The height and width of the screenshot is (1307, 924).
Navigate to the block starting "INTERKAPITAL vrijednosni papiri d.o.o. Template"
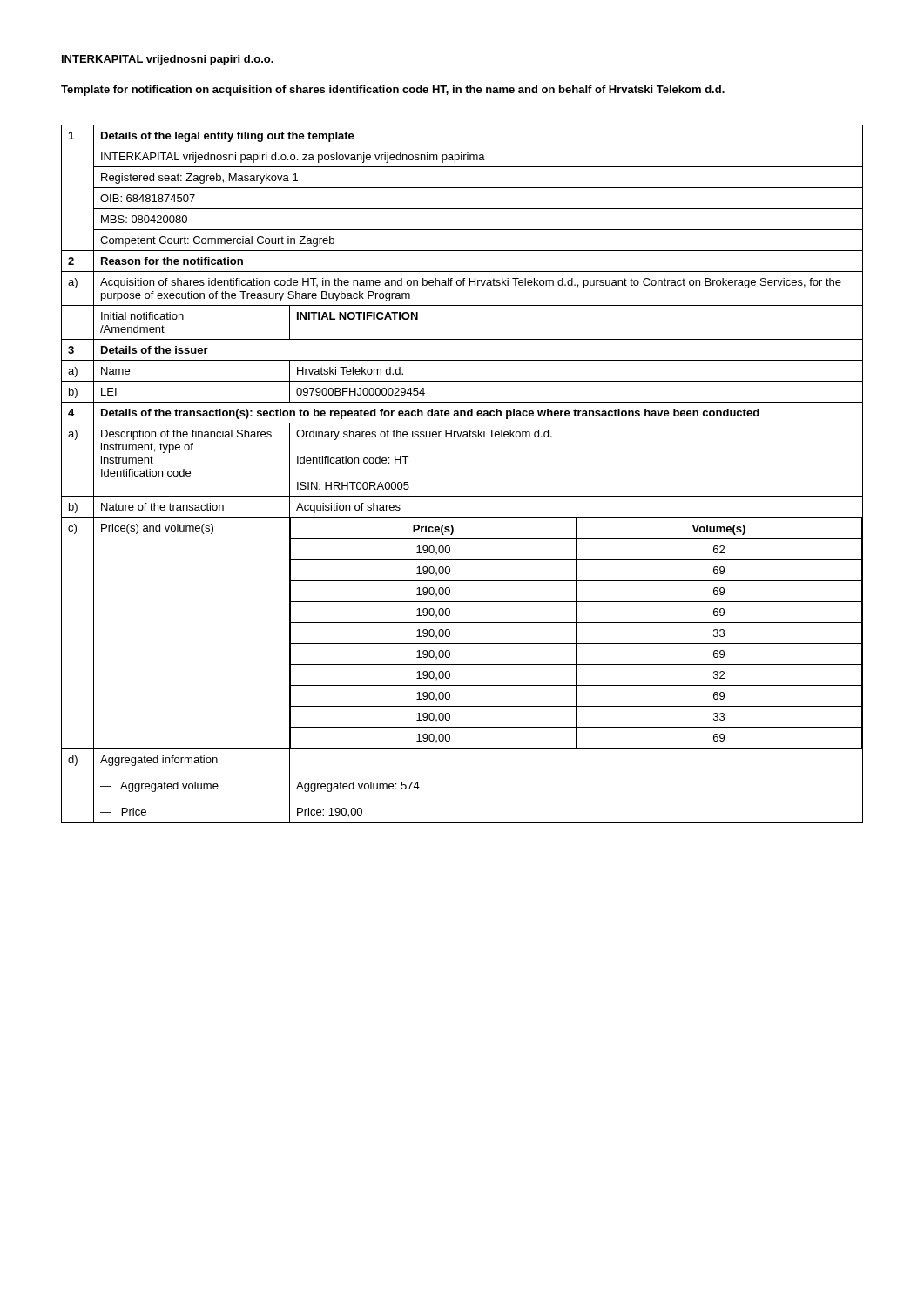(462, 75)
